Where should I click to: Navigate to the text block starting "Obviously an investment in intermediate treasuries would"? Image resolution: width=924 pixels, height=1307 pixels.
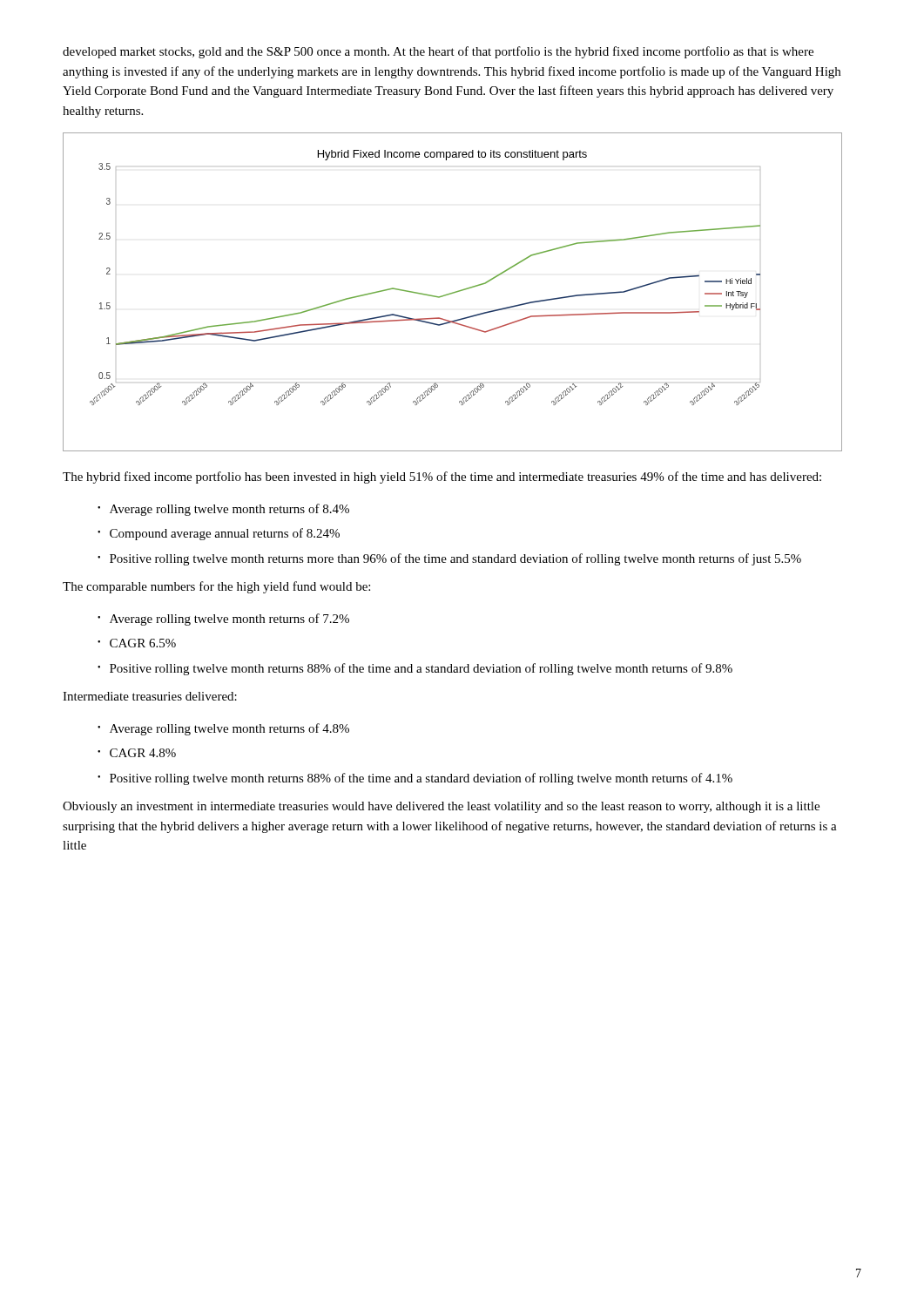[x=450, y=826]
